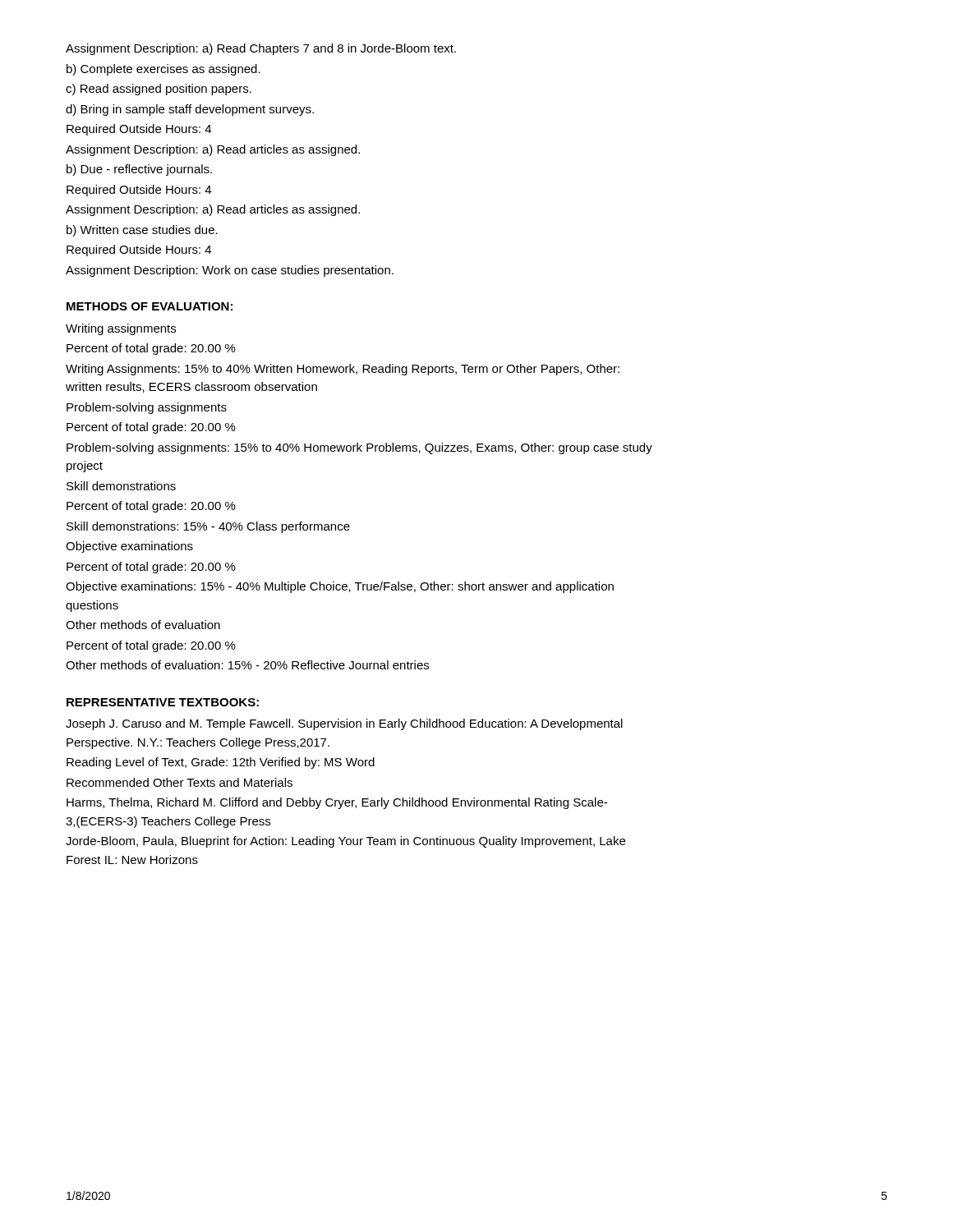
Task: Click on the text block with the text "Writing Assignments: 15% to 40% Written Homework,"
Action: (x=343, y=377)
